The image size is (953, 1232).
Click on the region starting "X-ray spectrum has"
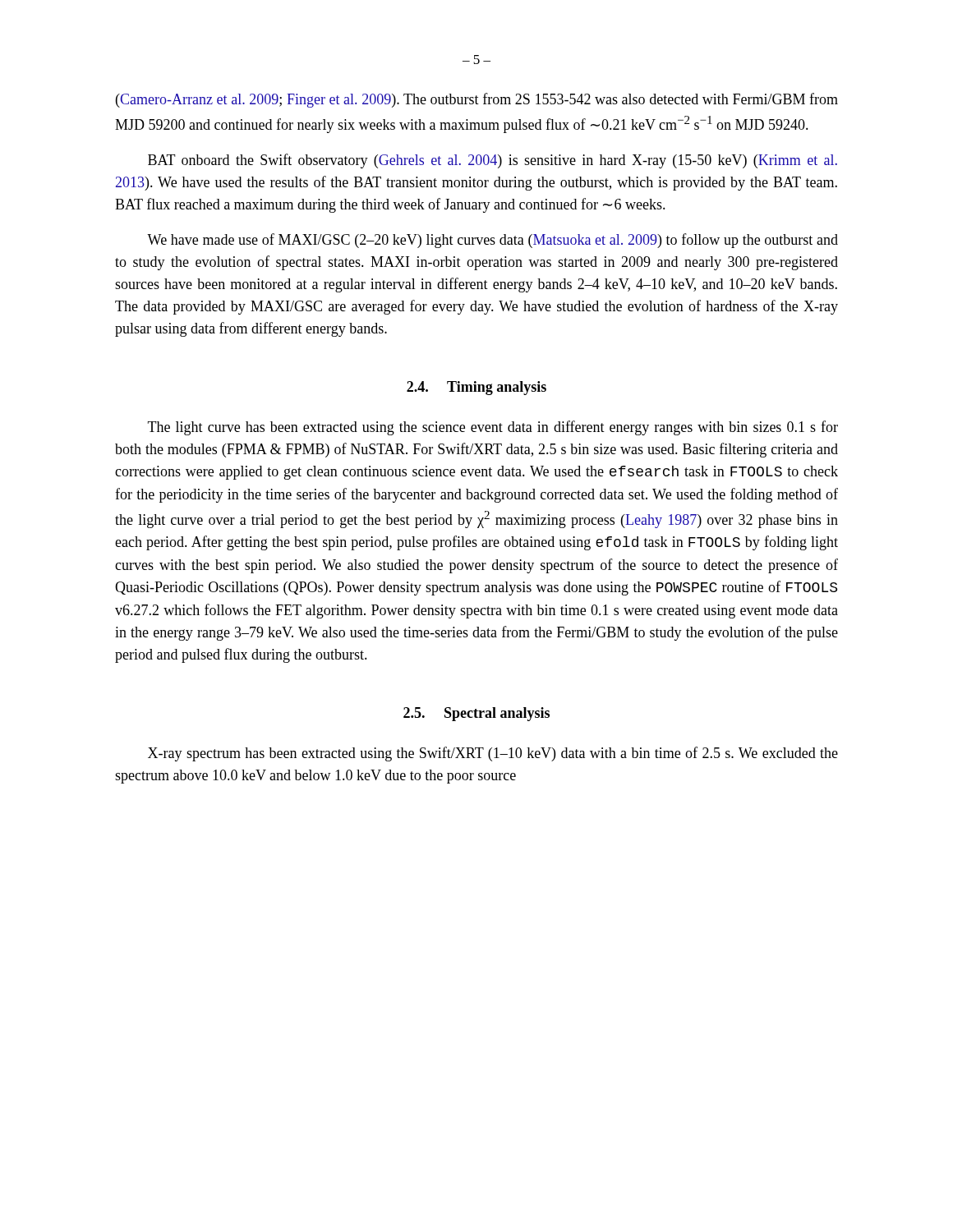[476, 764]
